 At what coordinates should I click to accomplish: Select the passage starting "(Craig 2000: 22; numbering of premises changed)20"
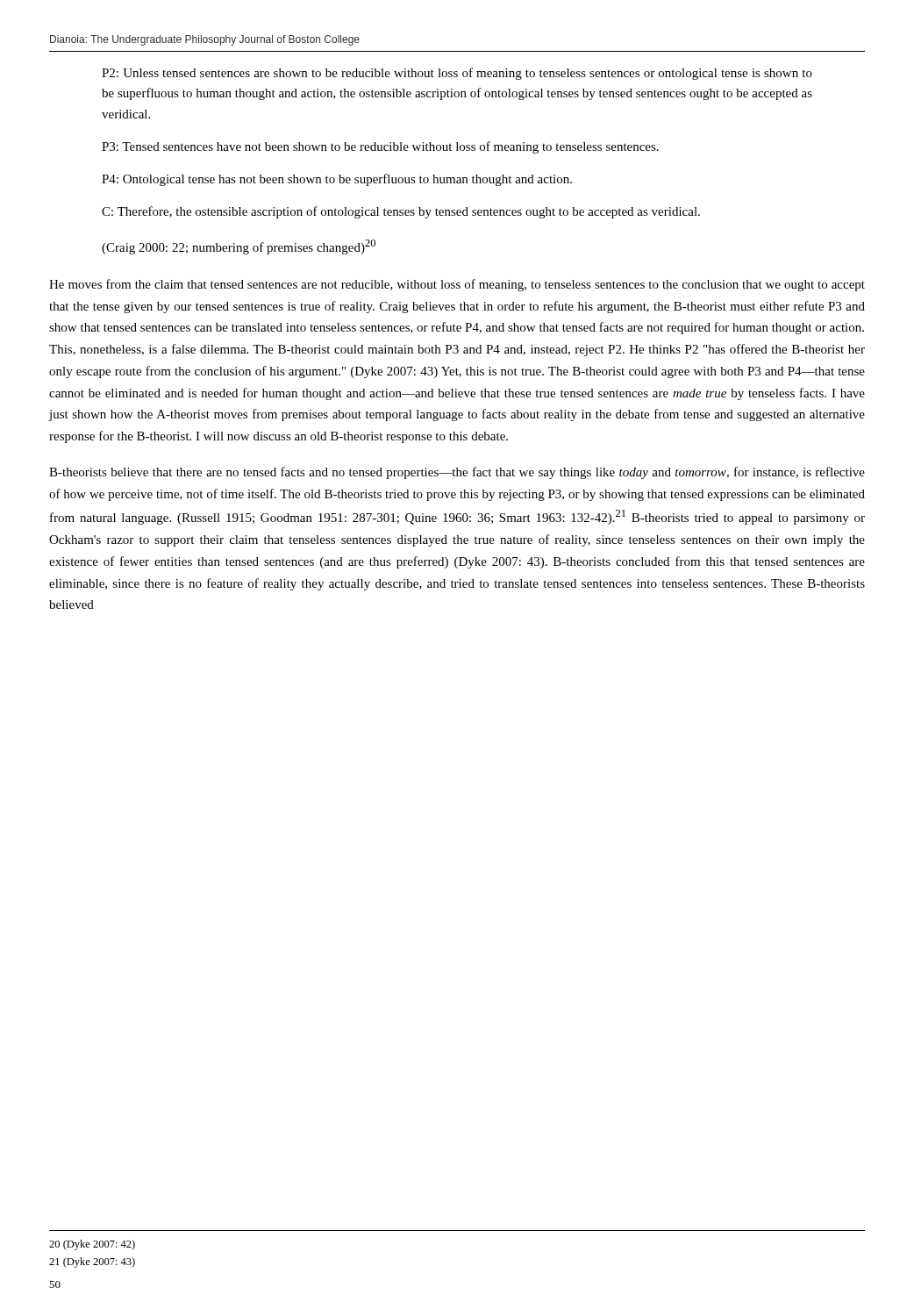pyautogui.click(x=239, y=245)
